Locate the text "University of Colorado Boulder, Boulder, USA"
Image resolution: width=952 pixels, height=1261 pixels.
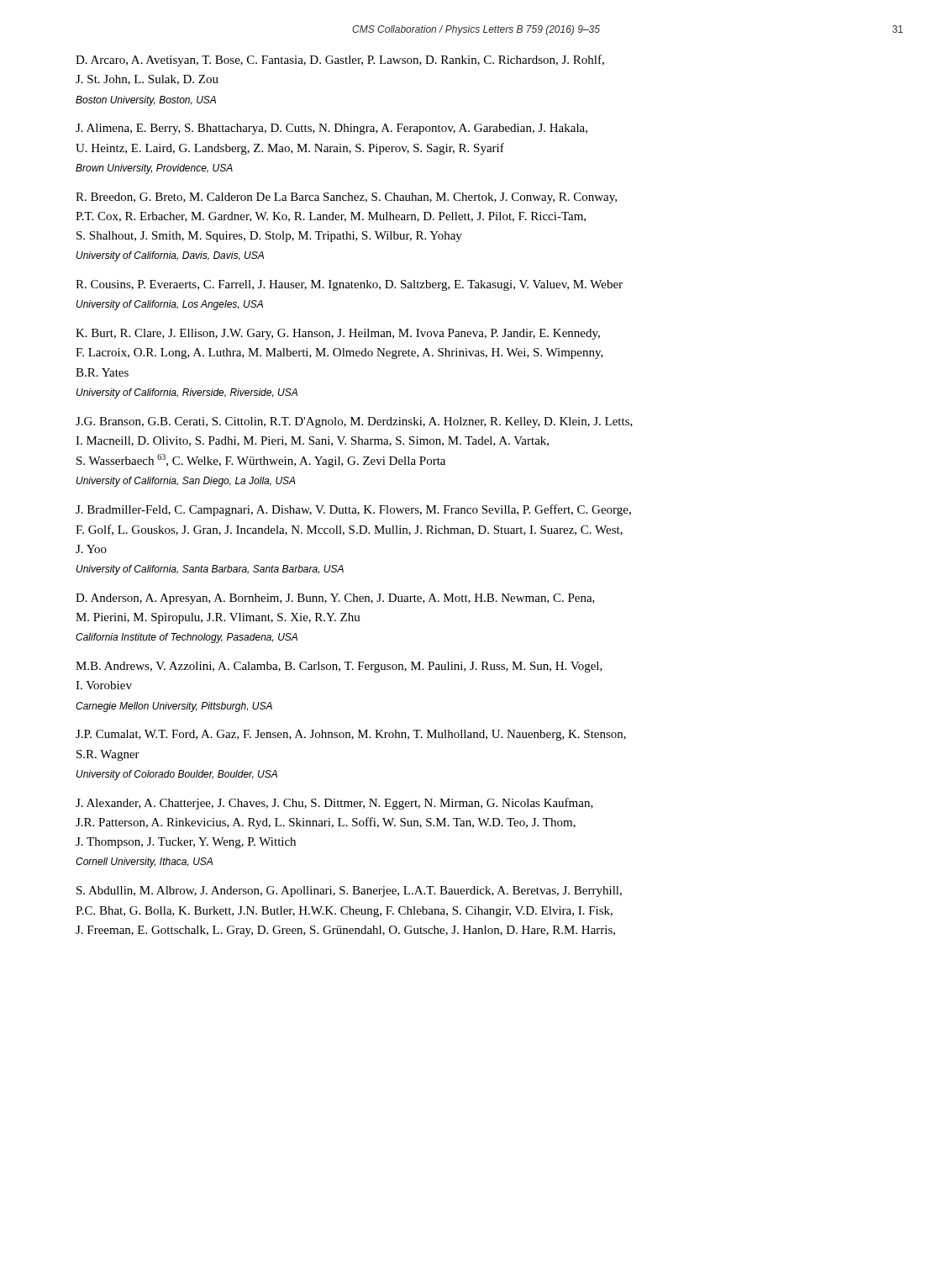tap(177, 774)
